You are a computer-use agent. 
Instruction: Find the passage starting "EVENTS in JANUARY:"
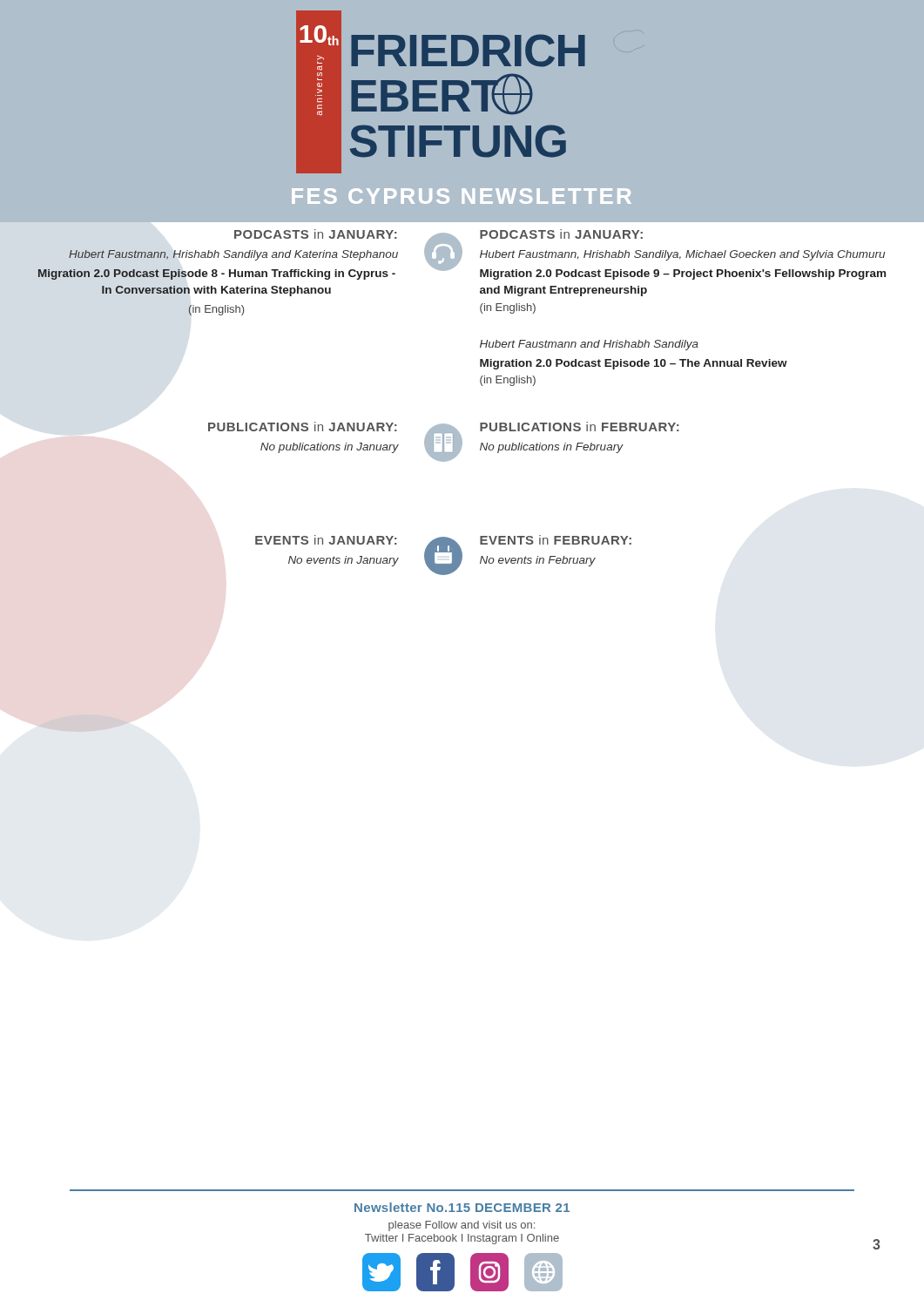(x=326, y=540)
